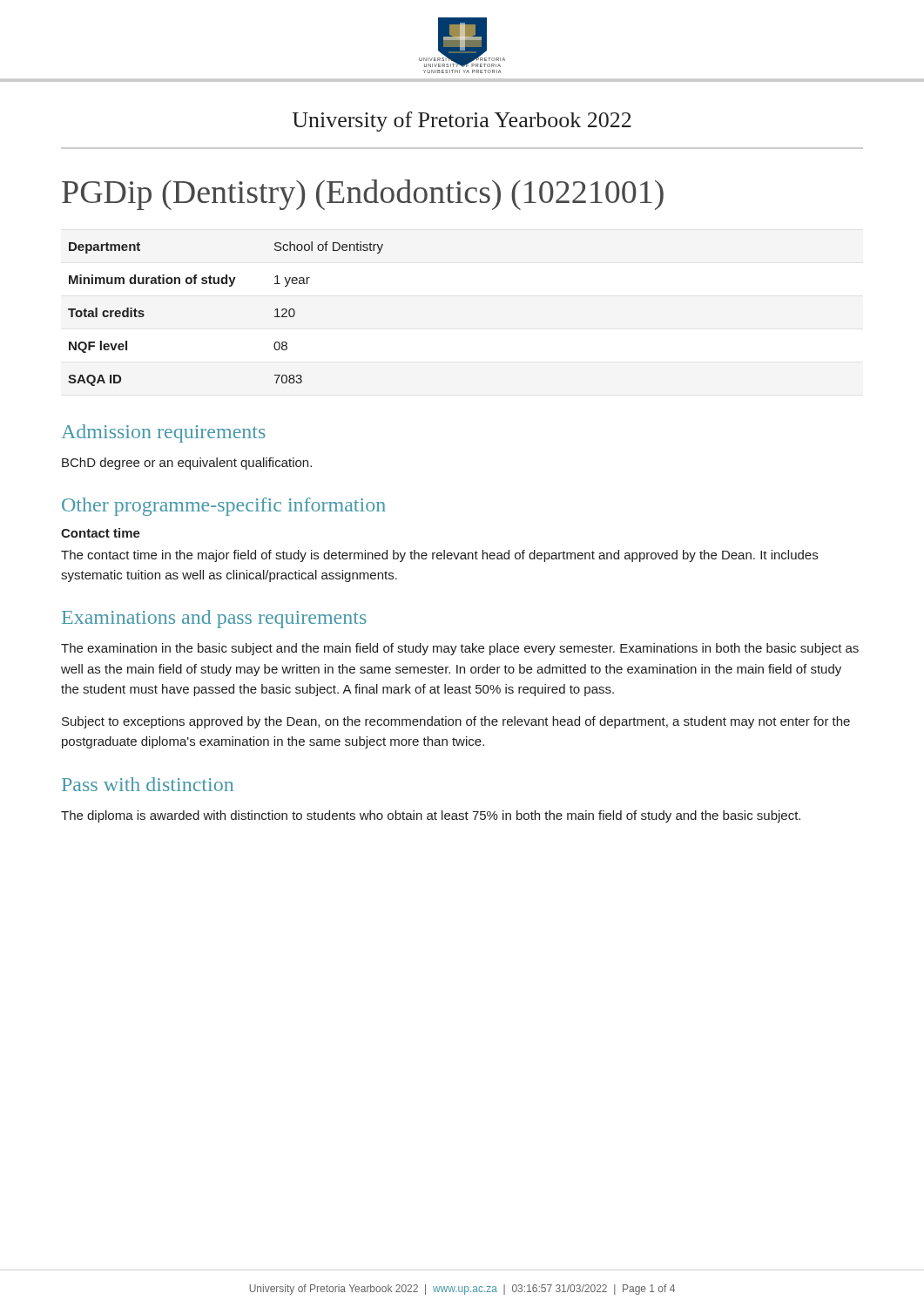
Task: Point to the text starting "Contact time"
Action: coord(101,533)
